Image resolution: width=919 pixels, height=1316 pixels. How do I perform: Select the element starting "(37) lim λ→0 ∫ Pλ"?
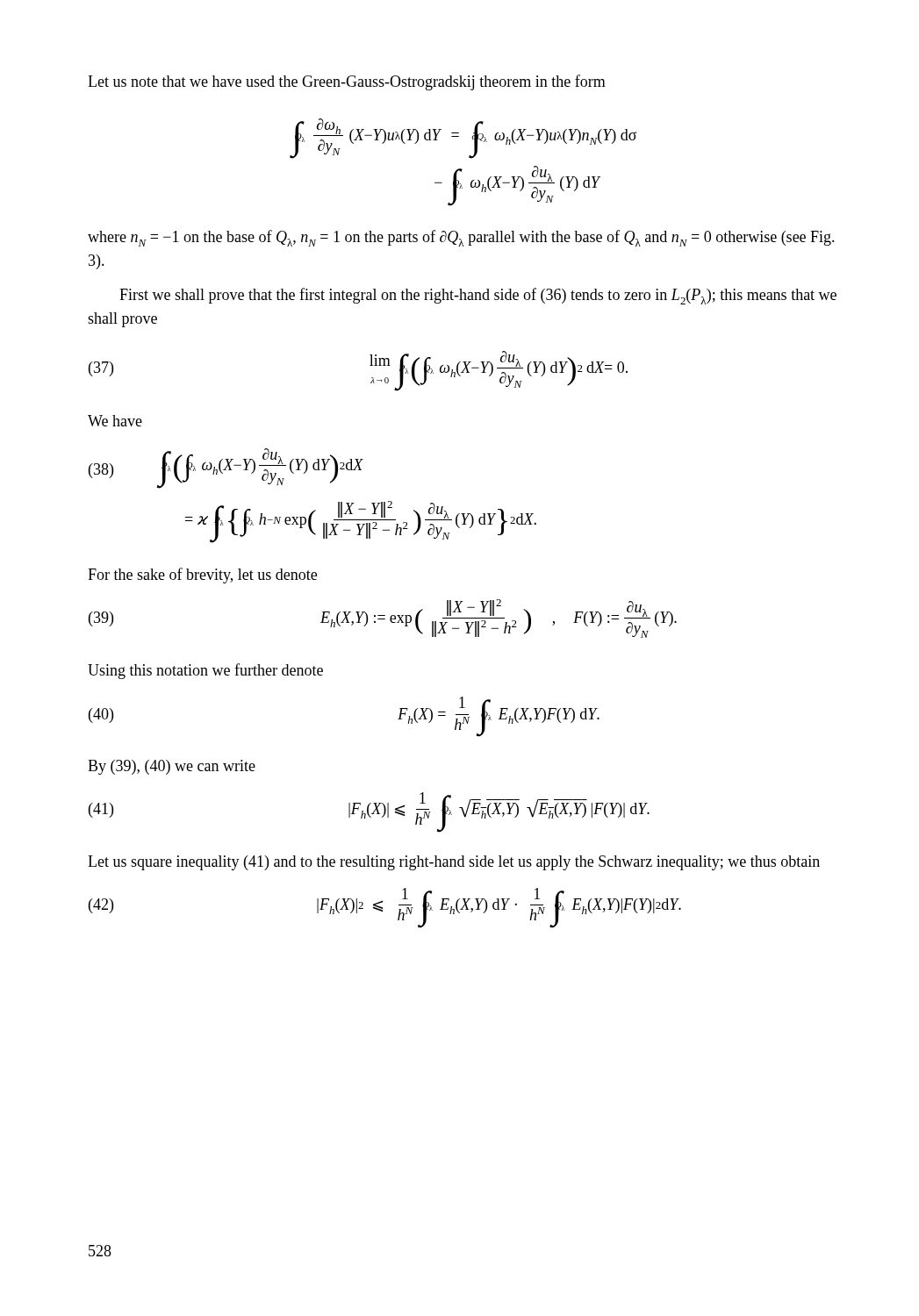tap(464, 368)
